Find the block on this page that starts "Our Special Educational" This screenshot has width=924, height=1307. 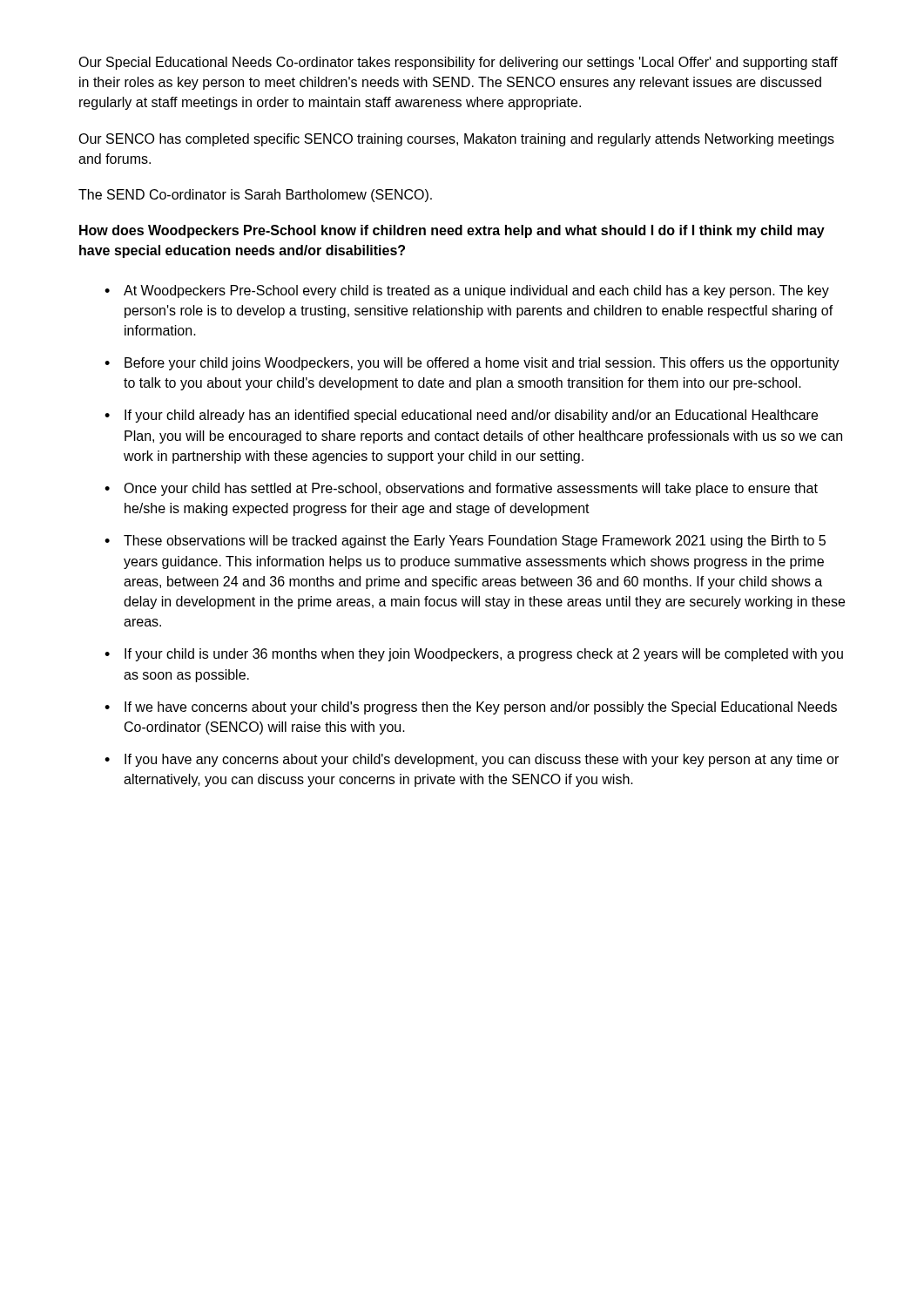tap(458, 82)
